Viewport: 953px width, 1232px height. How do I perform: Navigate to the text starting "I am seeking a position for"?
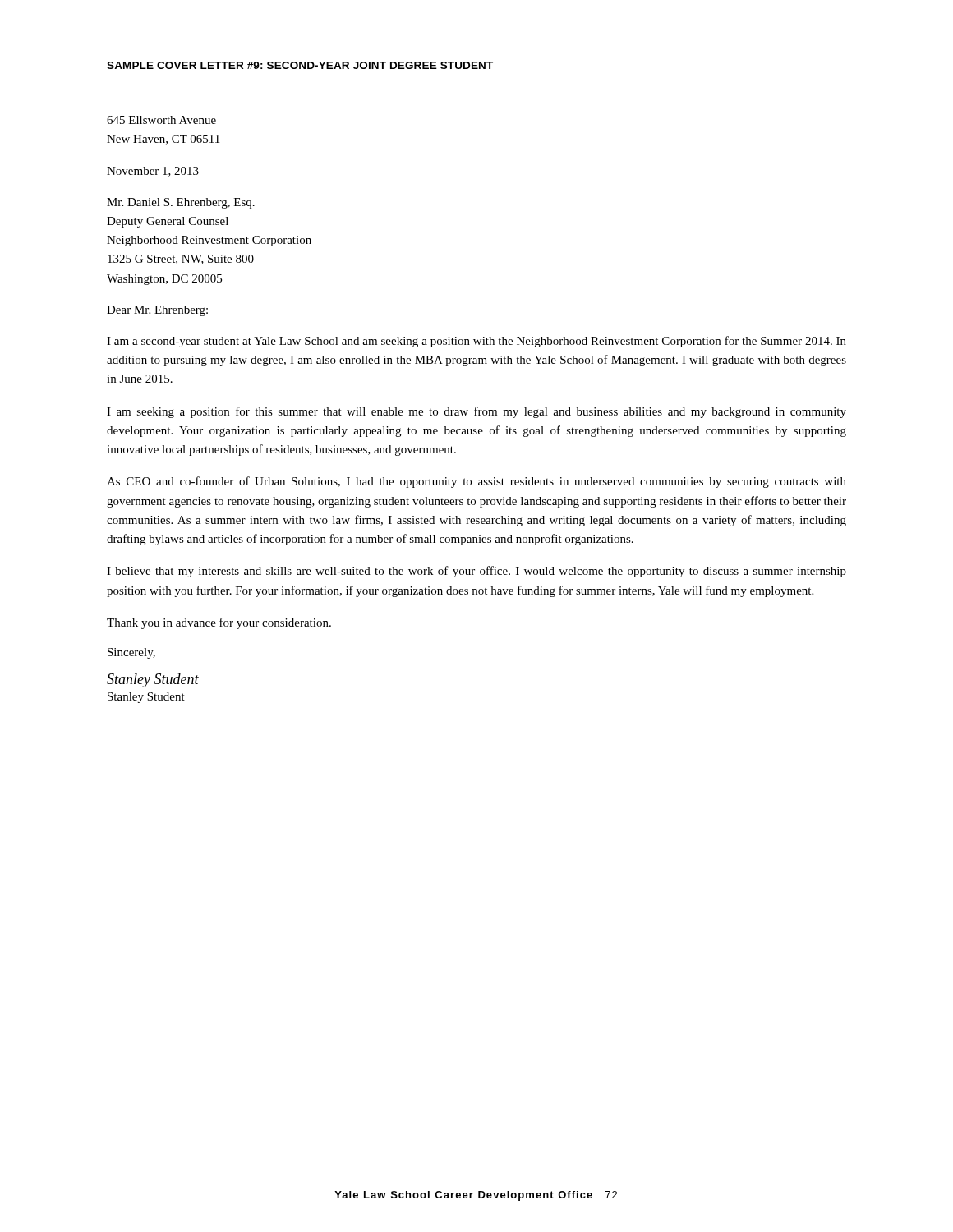(x=476, y=430)
